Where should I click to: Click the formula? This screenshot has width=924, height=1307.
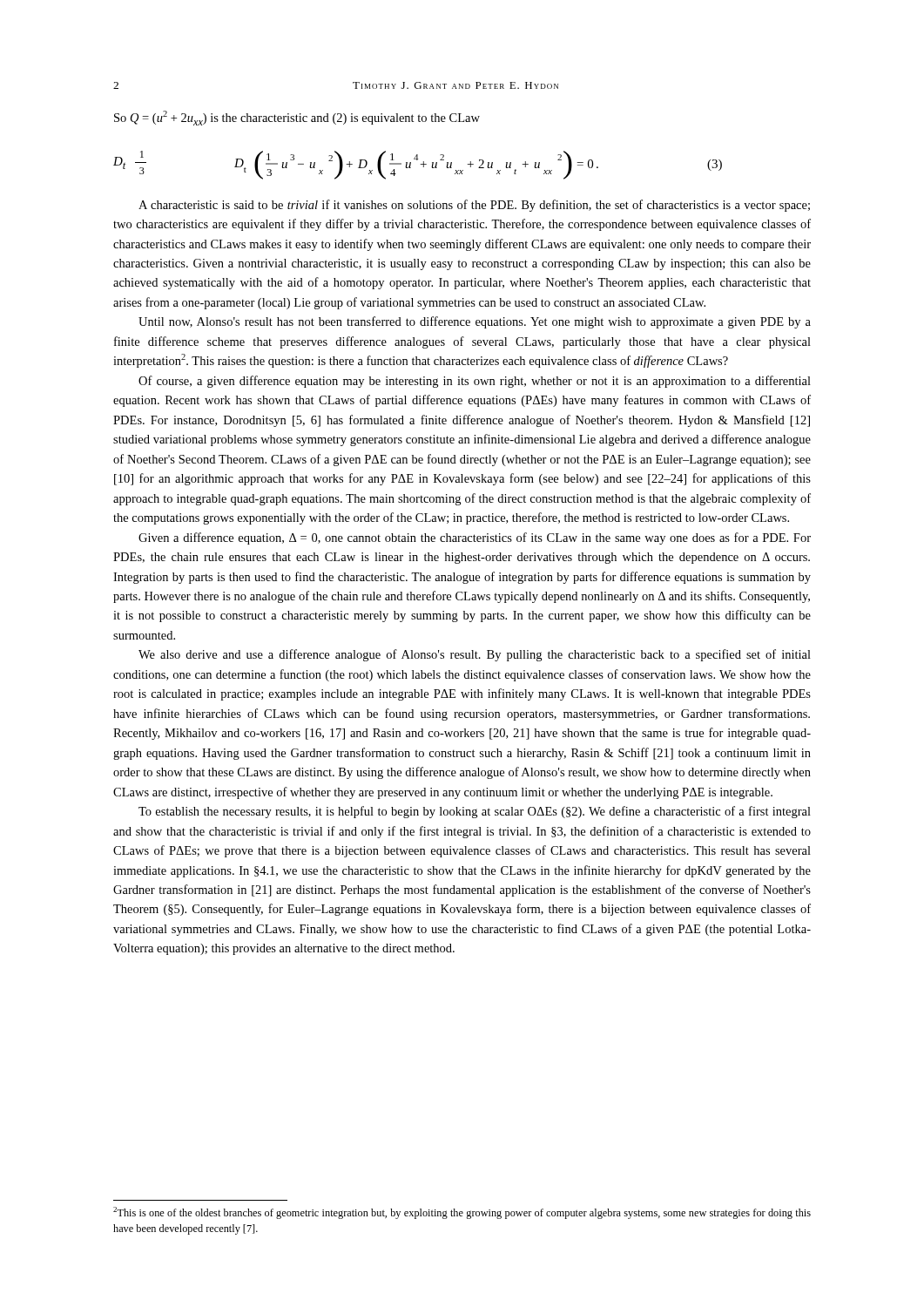[462, 163]
